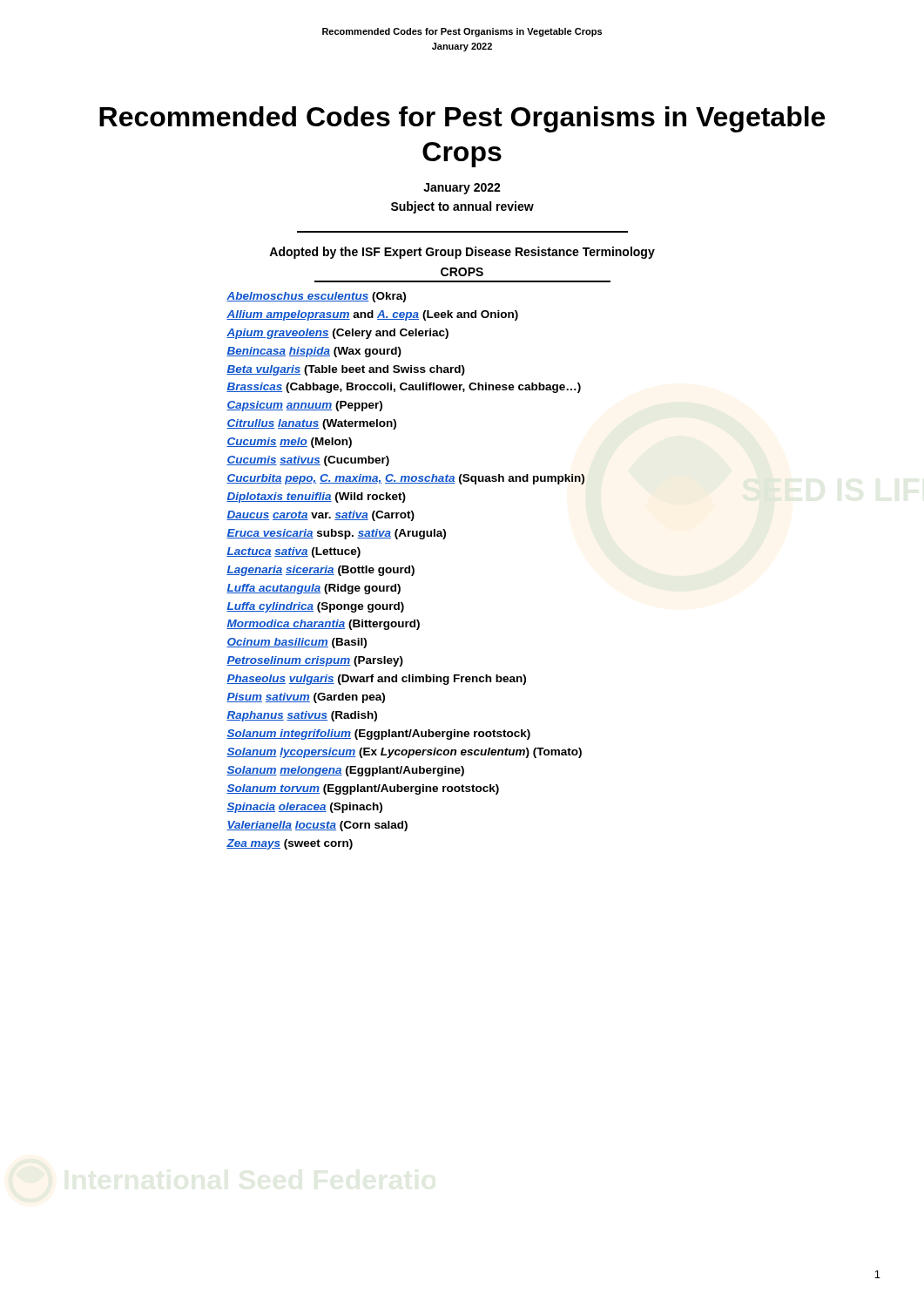Find the element starting "Lagenaria siceraria (Bottle gourd)"
Image resolution: width=924 pixels, height=1307 pixels.
click(x=321, y=569)
